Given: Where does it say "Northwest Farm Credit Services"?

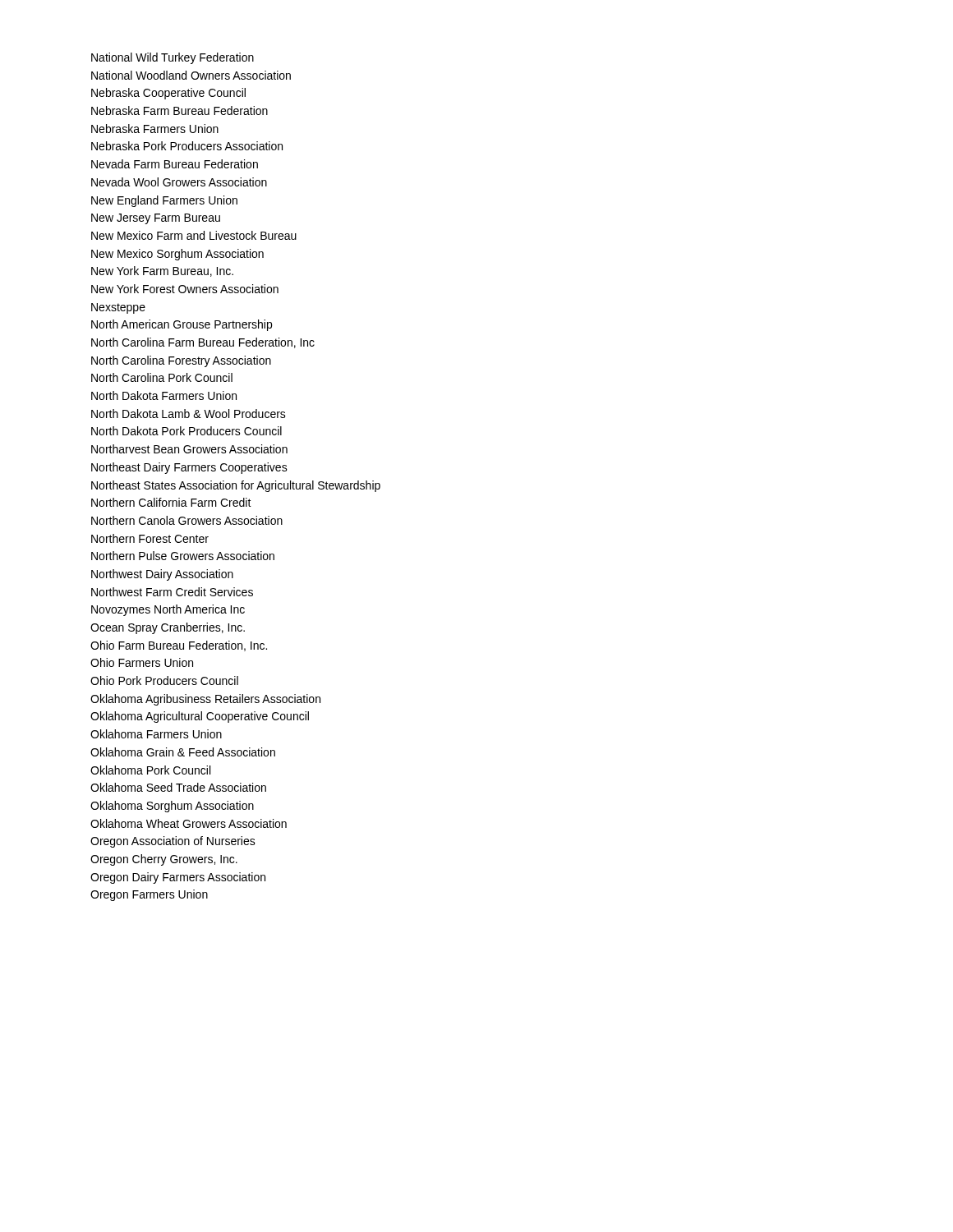Looking at the screenshot, I should [172, 592].
